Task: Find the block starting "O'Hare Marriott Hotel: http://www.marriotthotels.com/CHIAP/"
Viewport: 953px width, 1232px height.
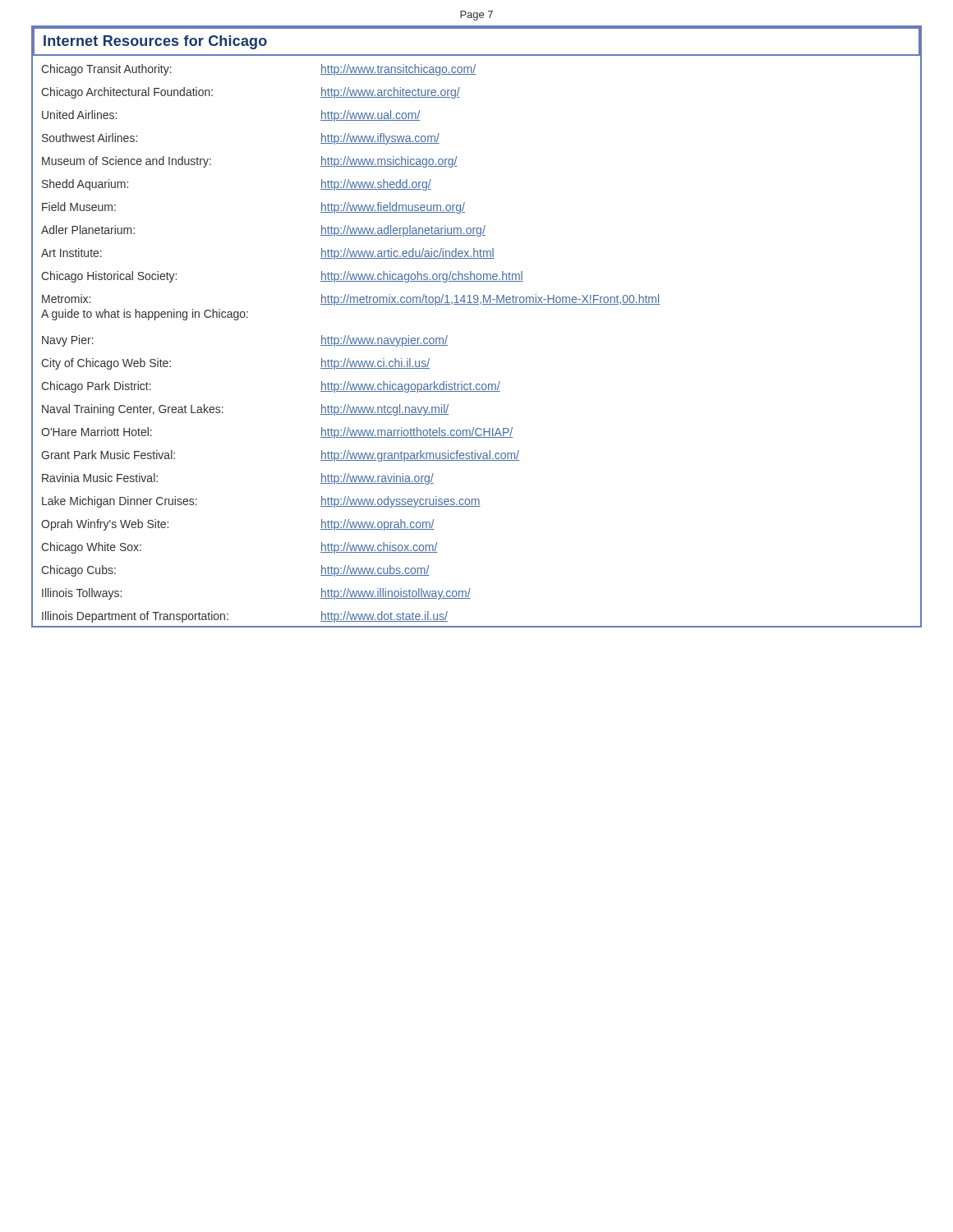Action: (x=476, y=430)
